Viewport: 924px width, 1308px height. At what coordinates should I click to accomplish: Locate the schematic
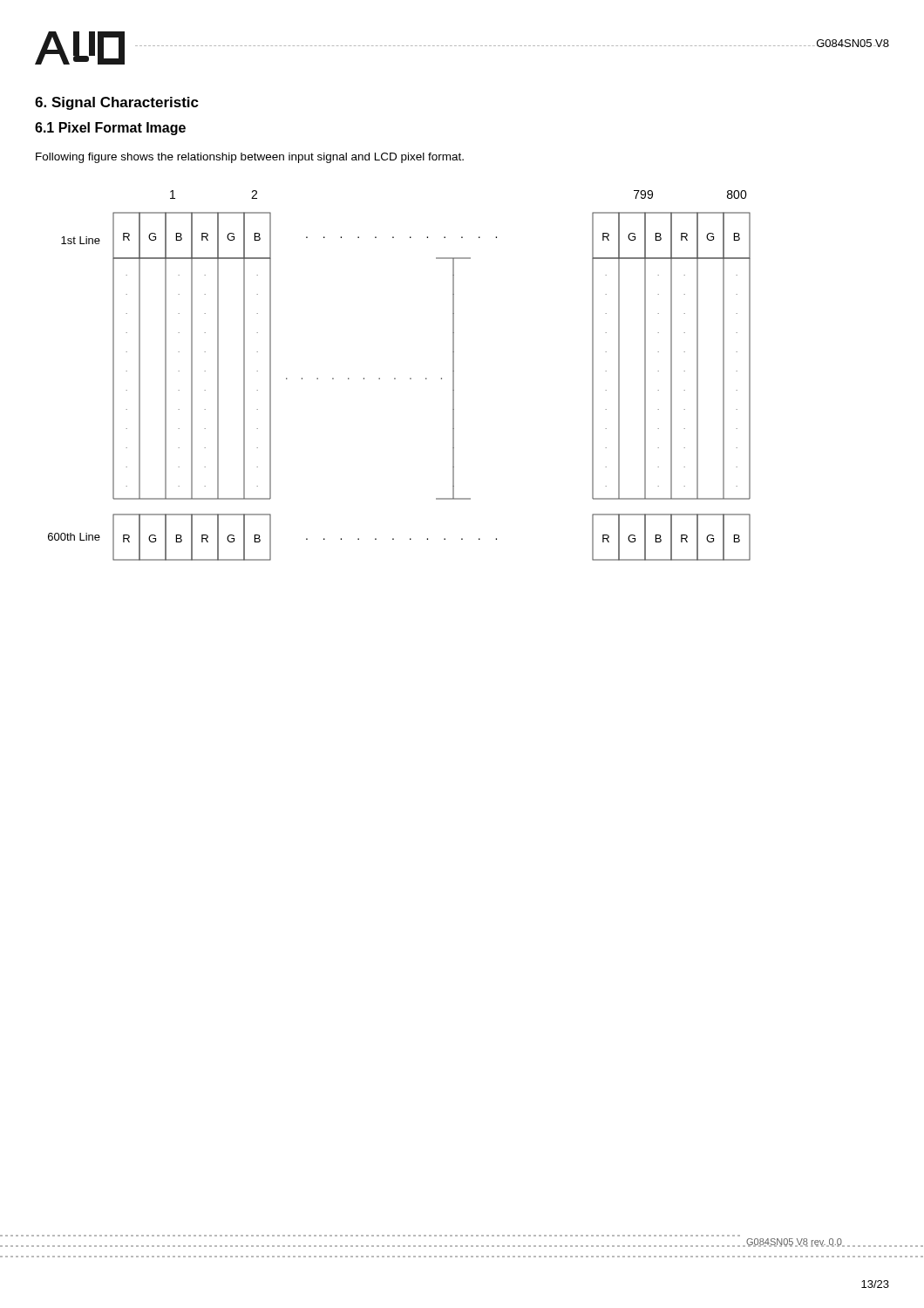tap(462, 384)
